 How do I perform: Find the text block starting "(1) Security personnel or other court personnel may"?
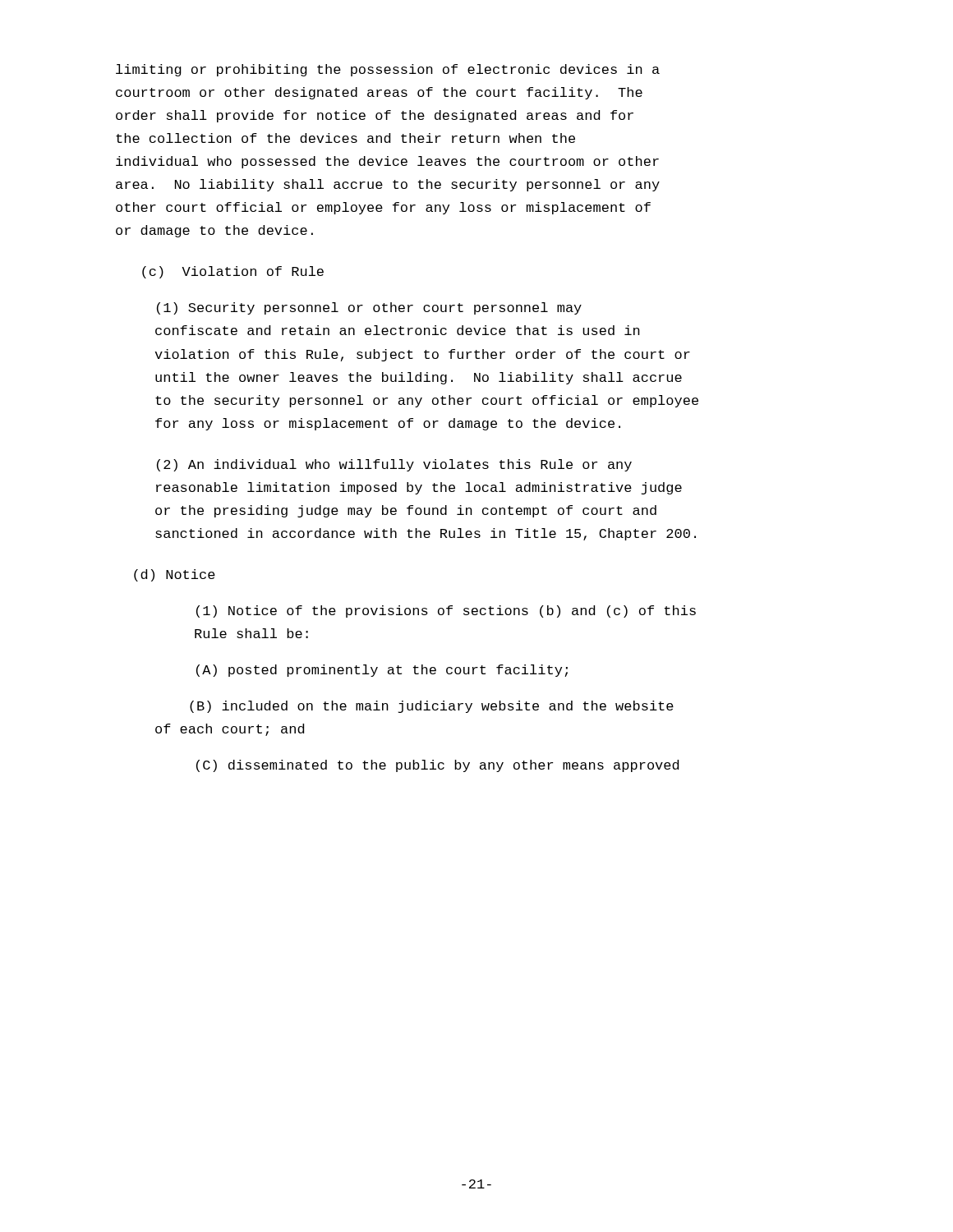pyautogui.click(x=427, y=366)
